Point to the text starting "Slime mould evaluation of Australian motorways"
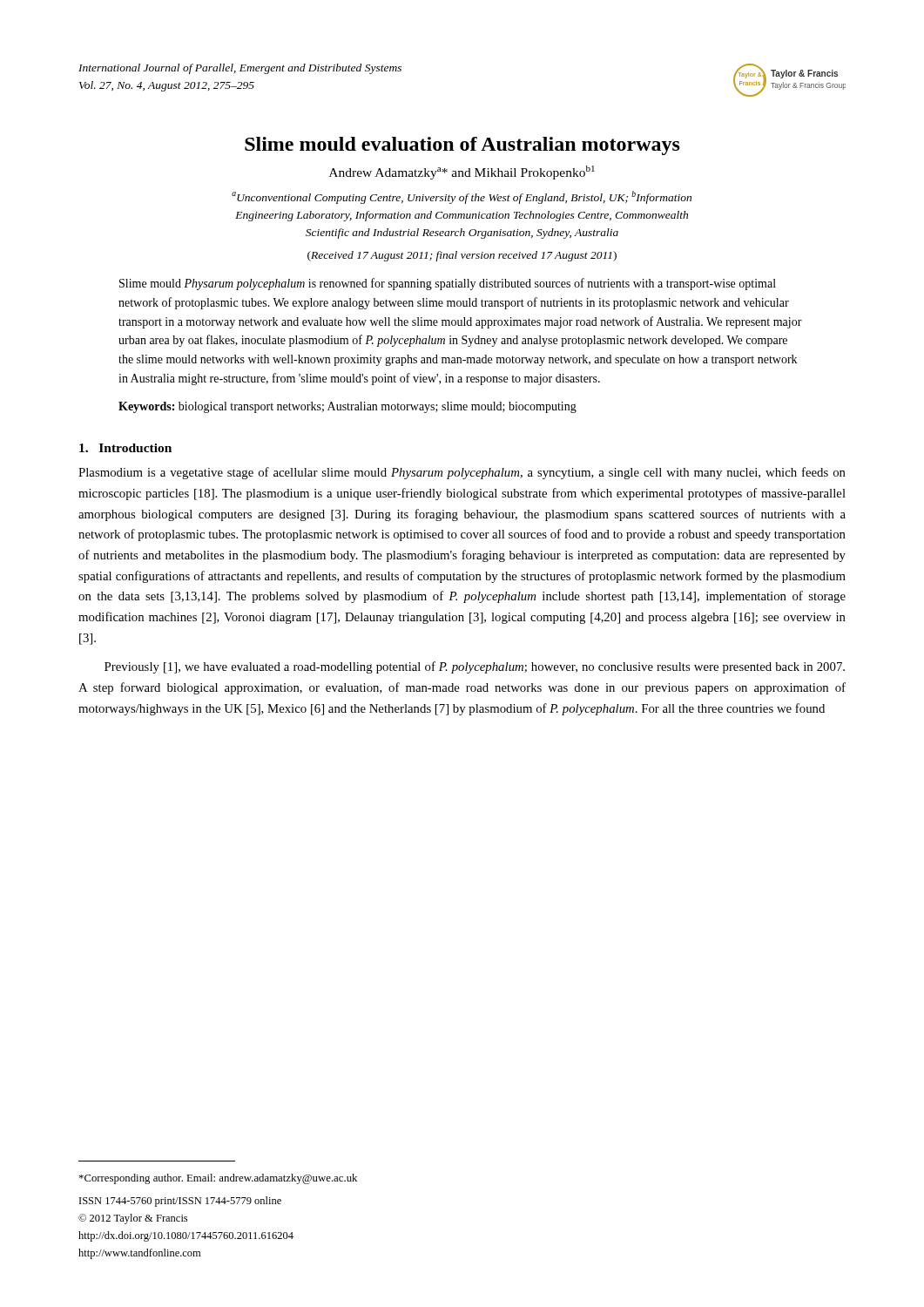 point(462,144)
